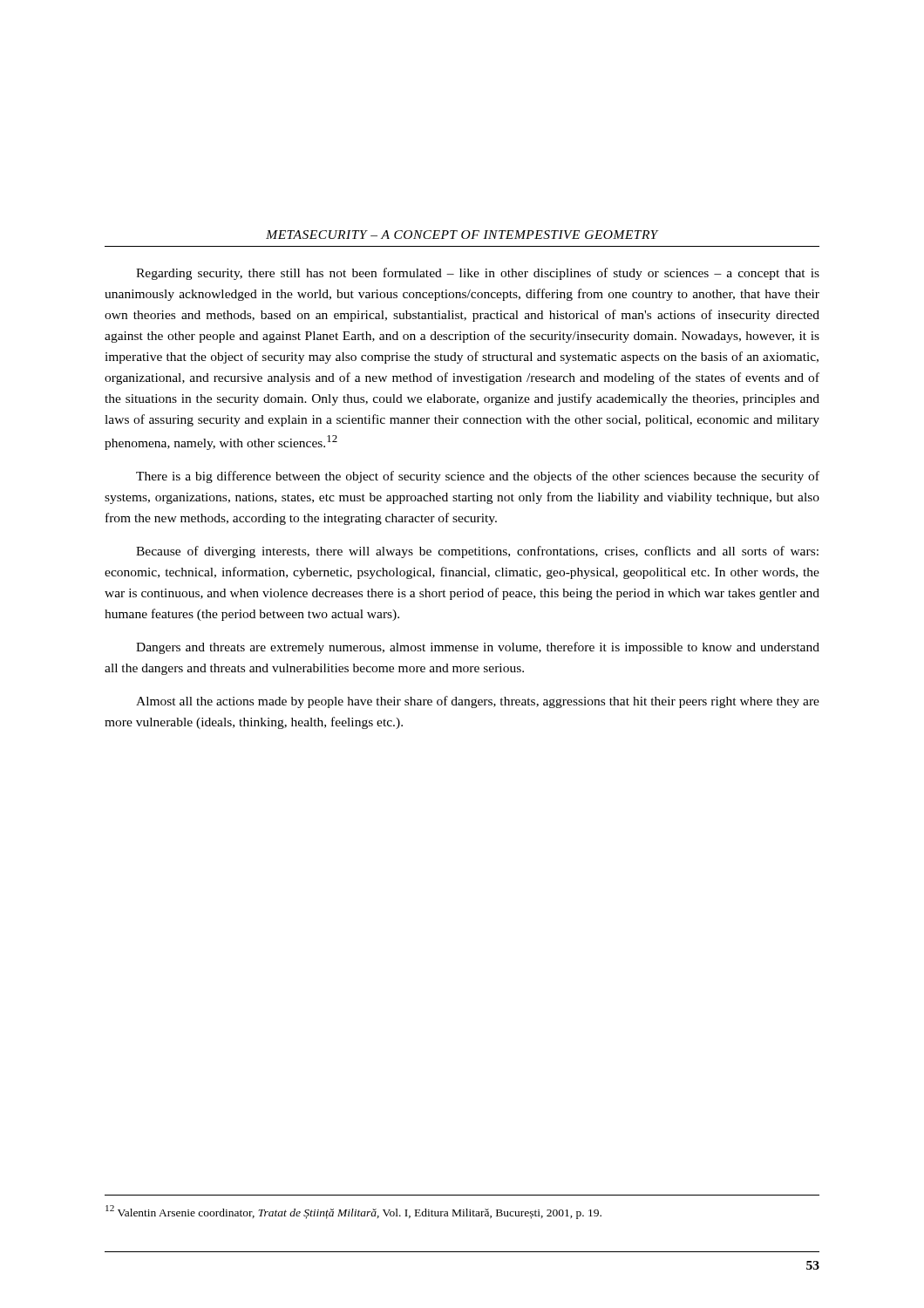Locate the block of text that opens with "Almost all the actions made by people have"

[x=462, y=711]
